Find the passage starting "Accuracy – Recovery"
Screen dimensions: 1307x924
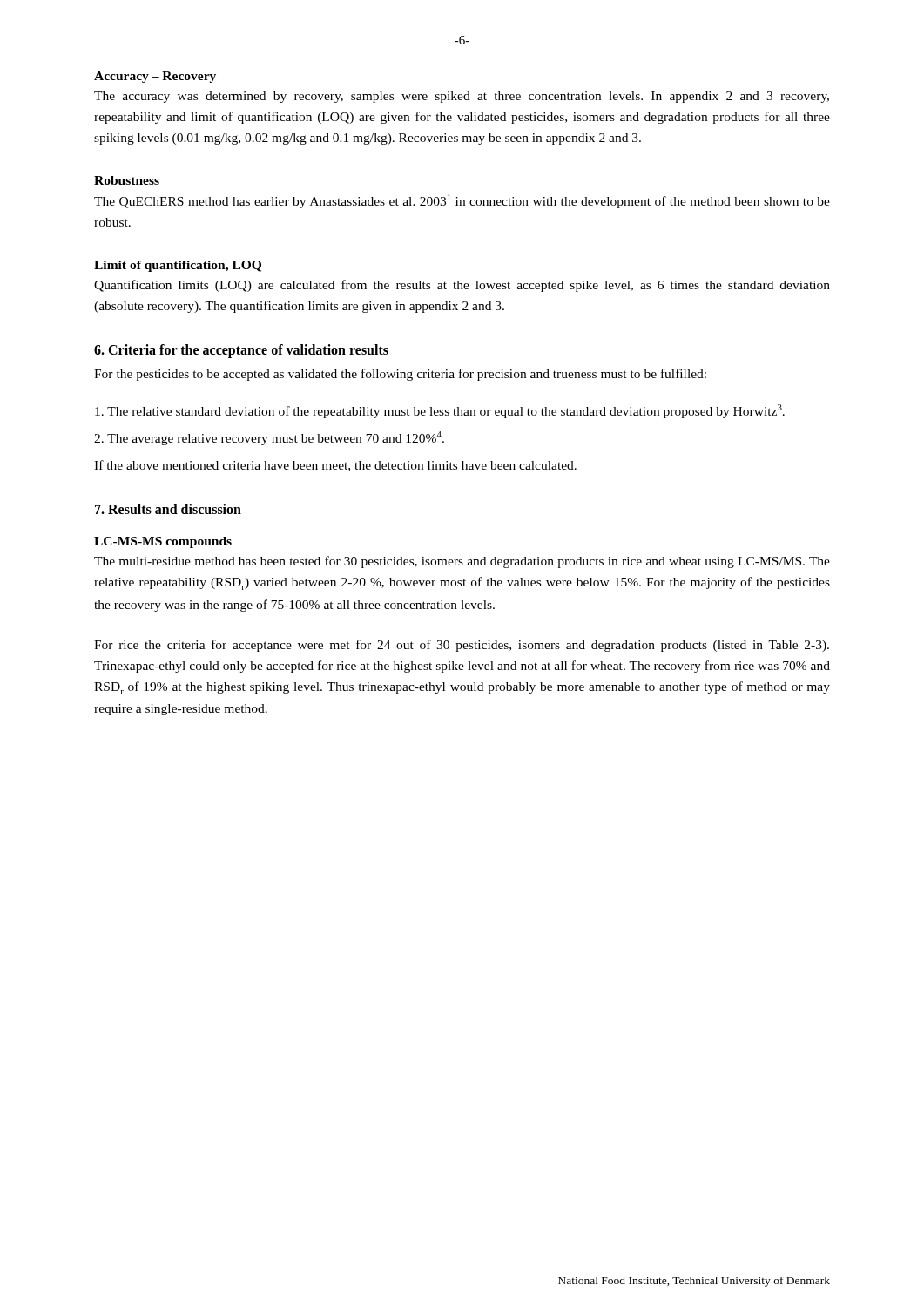click(155, 75)
